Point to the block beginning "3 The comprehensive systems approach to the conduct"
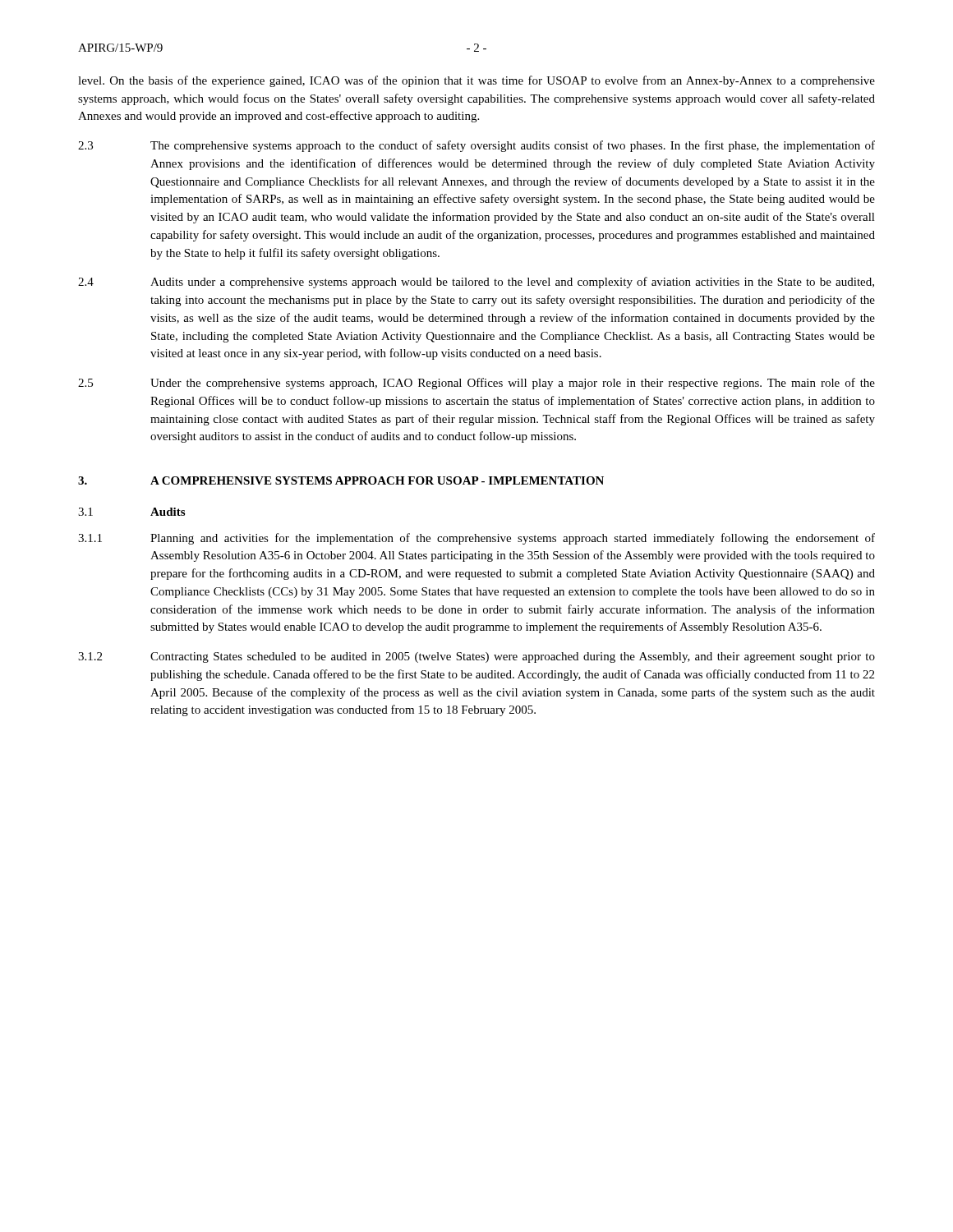The height and width of the screenshot is (1232, 953). coord(476,200)
